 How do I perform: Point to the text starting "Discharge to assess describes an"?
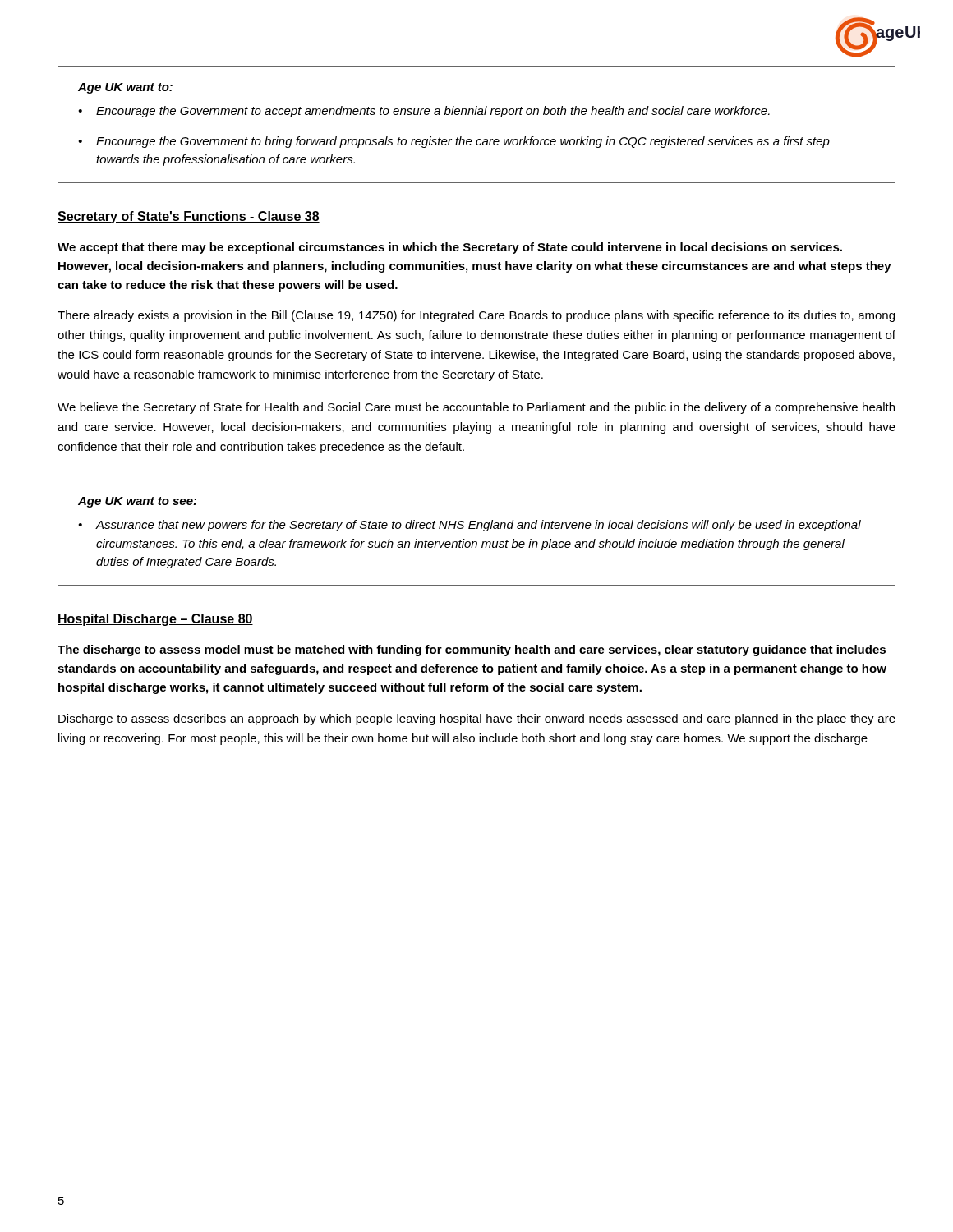pyautogui.click(x=476, y=728)
